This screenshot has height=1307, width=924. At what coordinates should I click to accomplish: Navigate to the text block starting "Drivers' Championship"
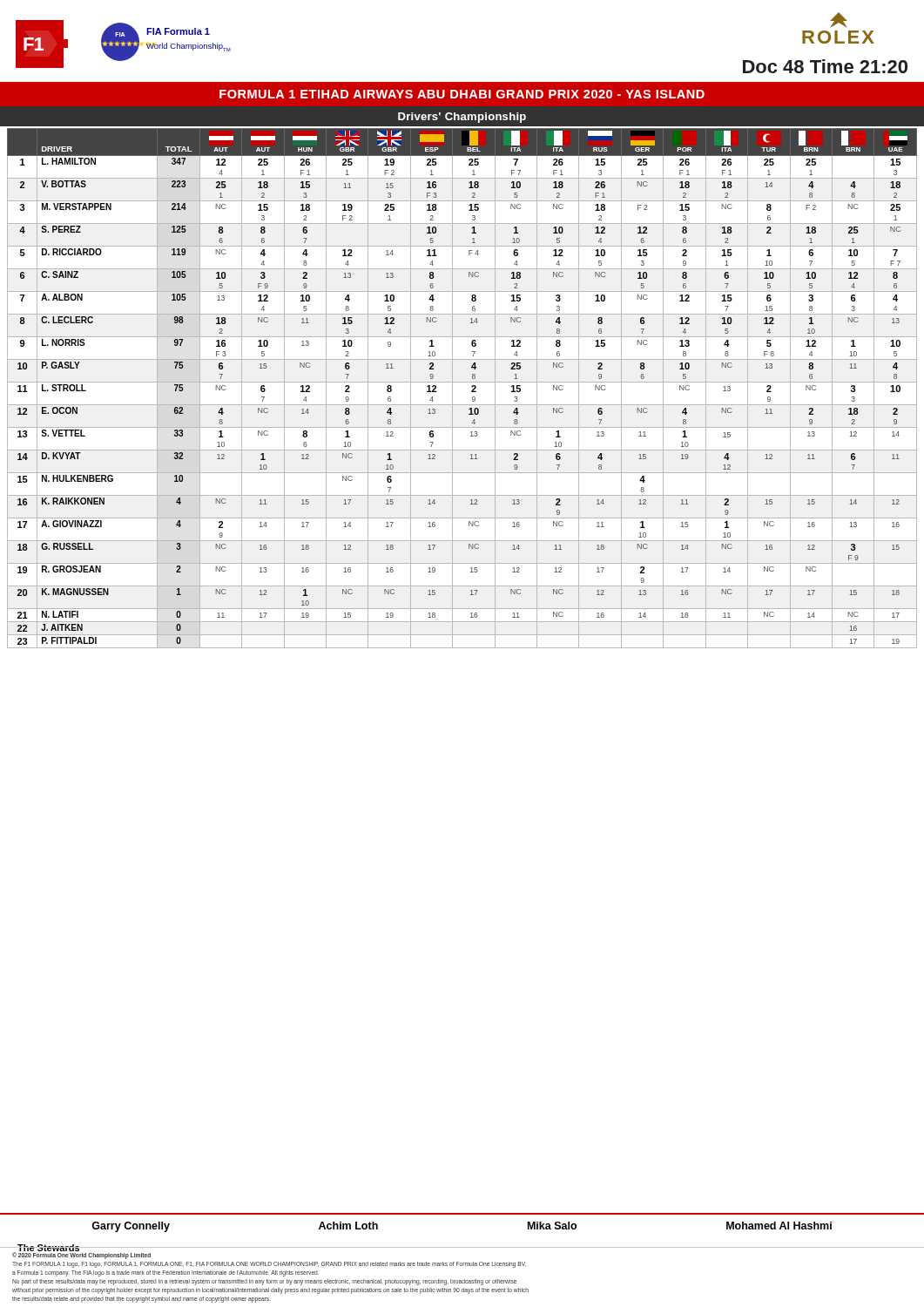click(462, 116)
